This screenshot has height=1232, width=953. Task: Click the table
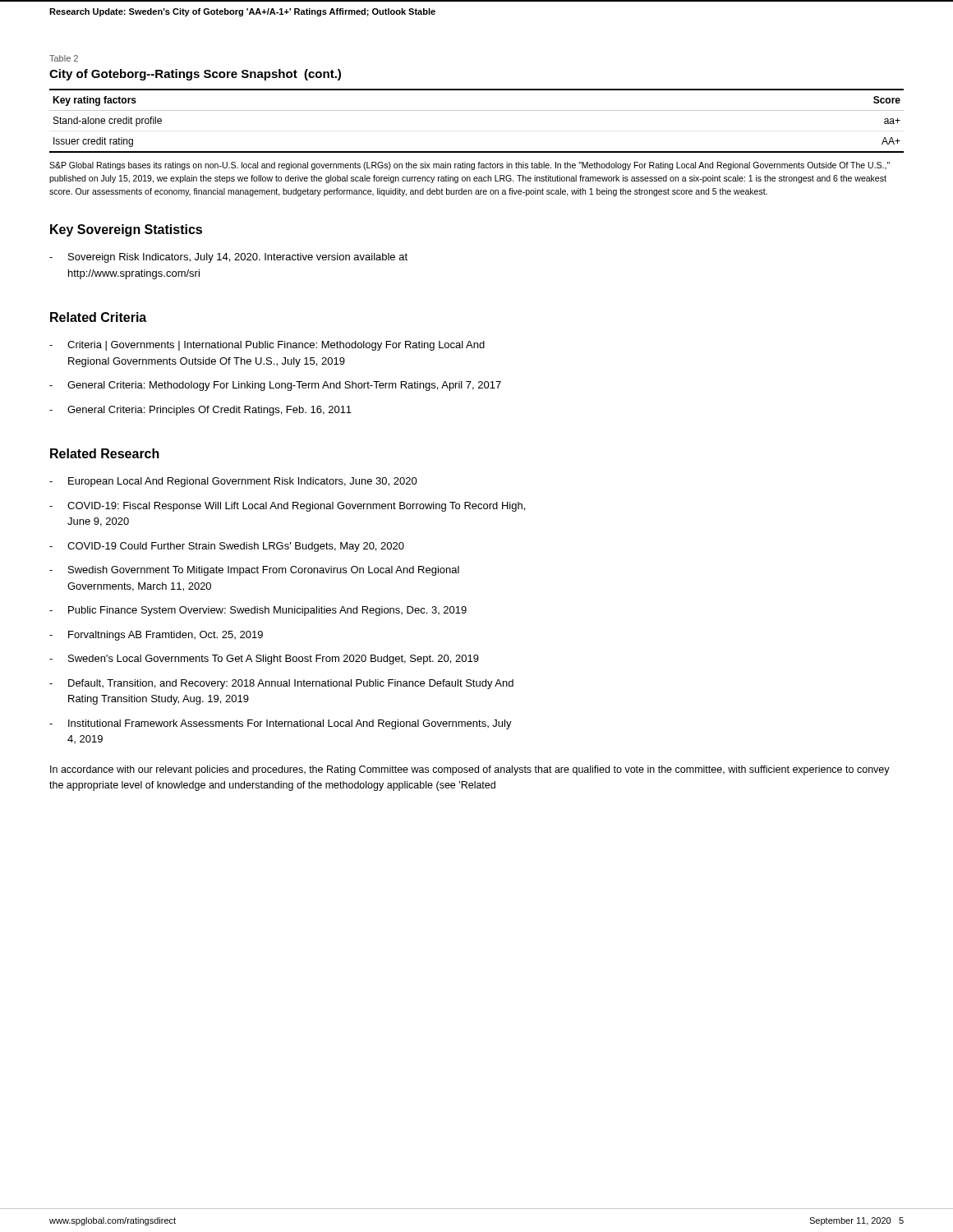coord(476,121)
